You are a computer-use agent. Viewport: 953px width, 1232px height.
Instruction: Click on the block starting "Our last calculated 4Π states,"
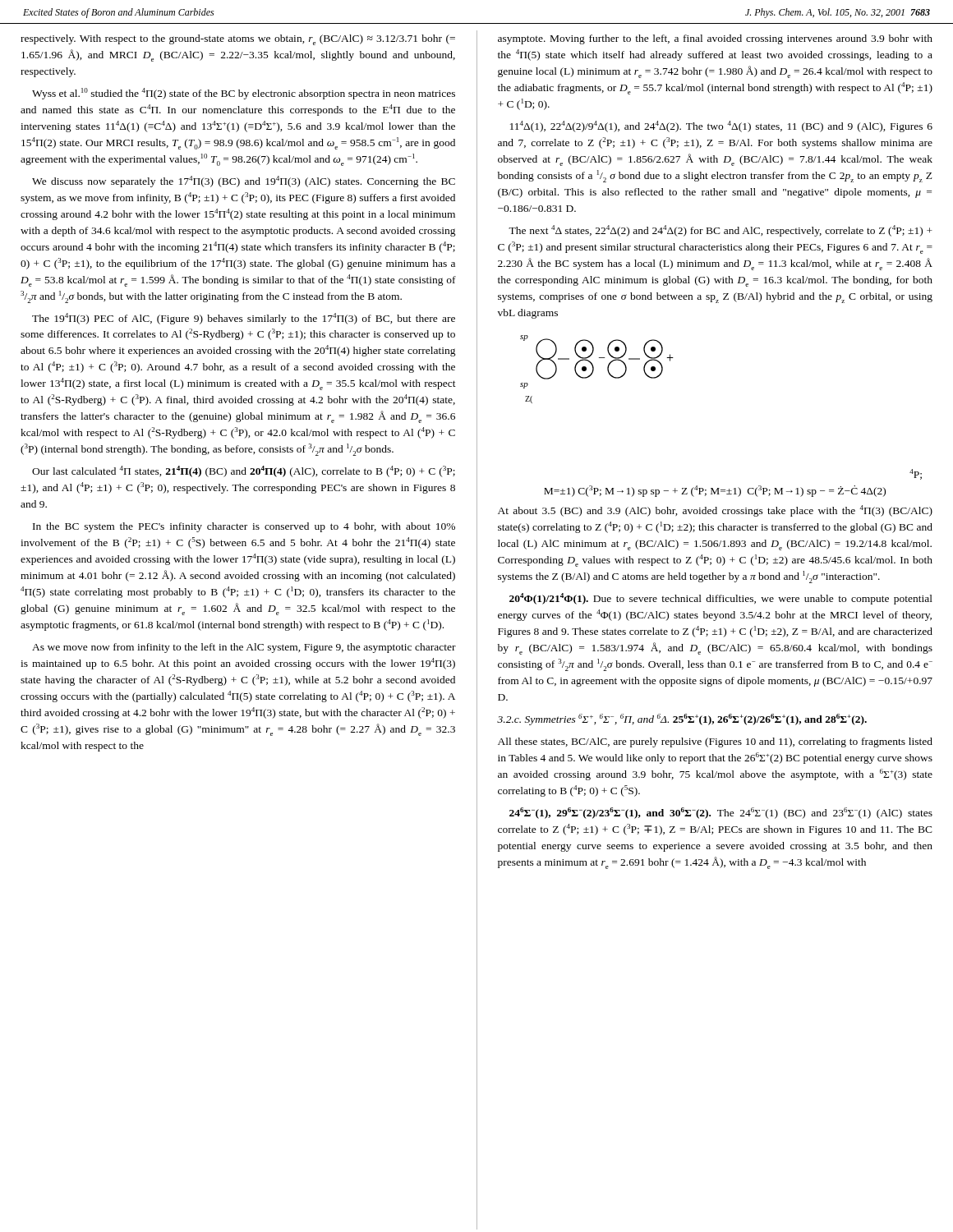[x=238, y=488]
